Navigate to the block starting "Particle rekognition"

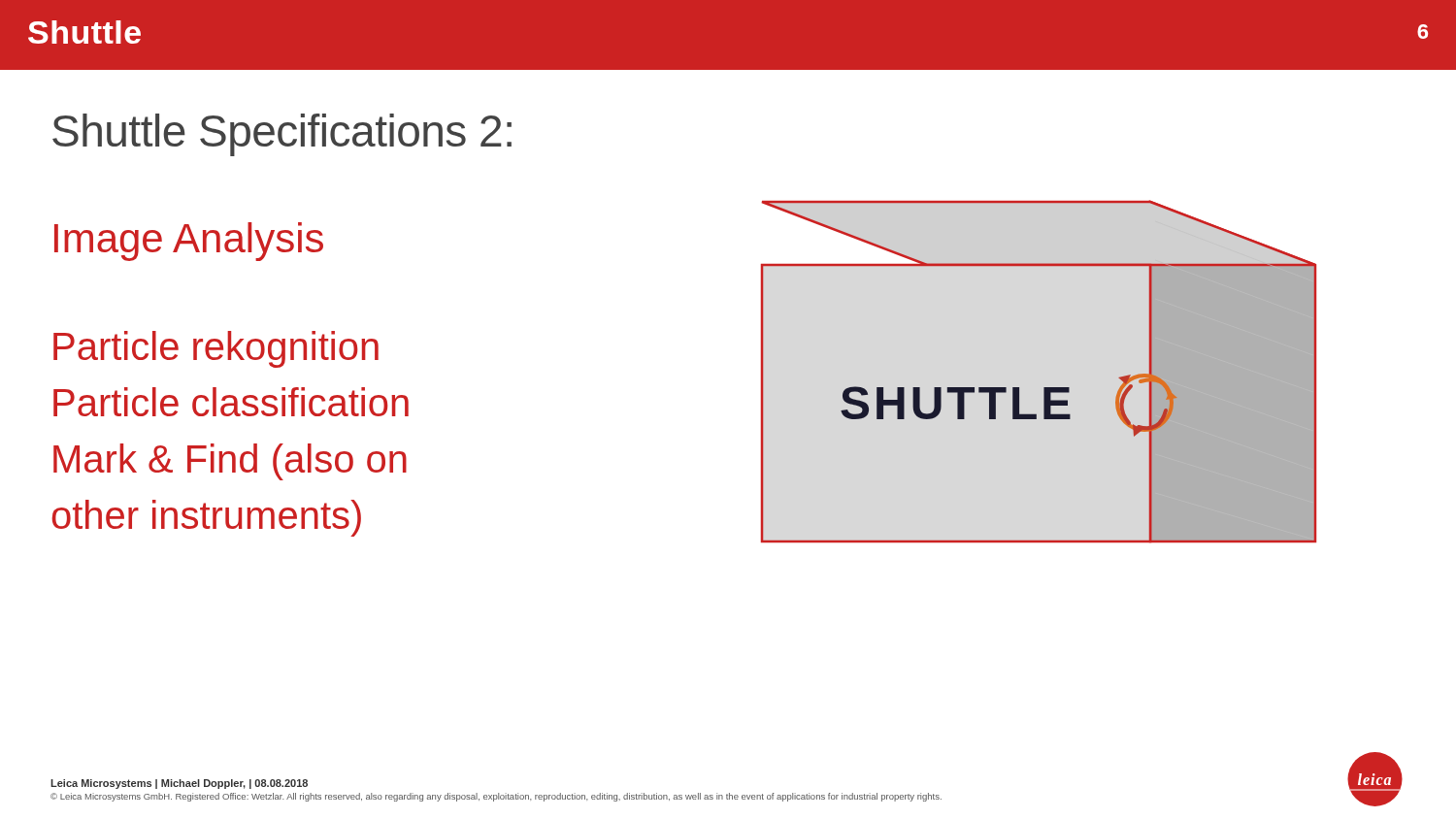point(216,346)
